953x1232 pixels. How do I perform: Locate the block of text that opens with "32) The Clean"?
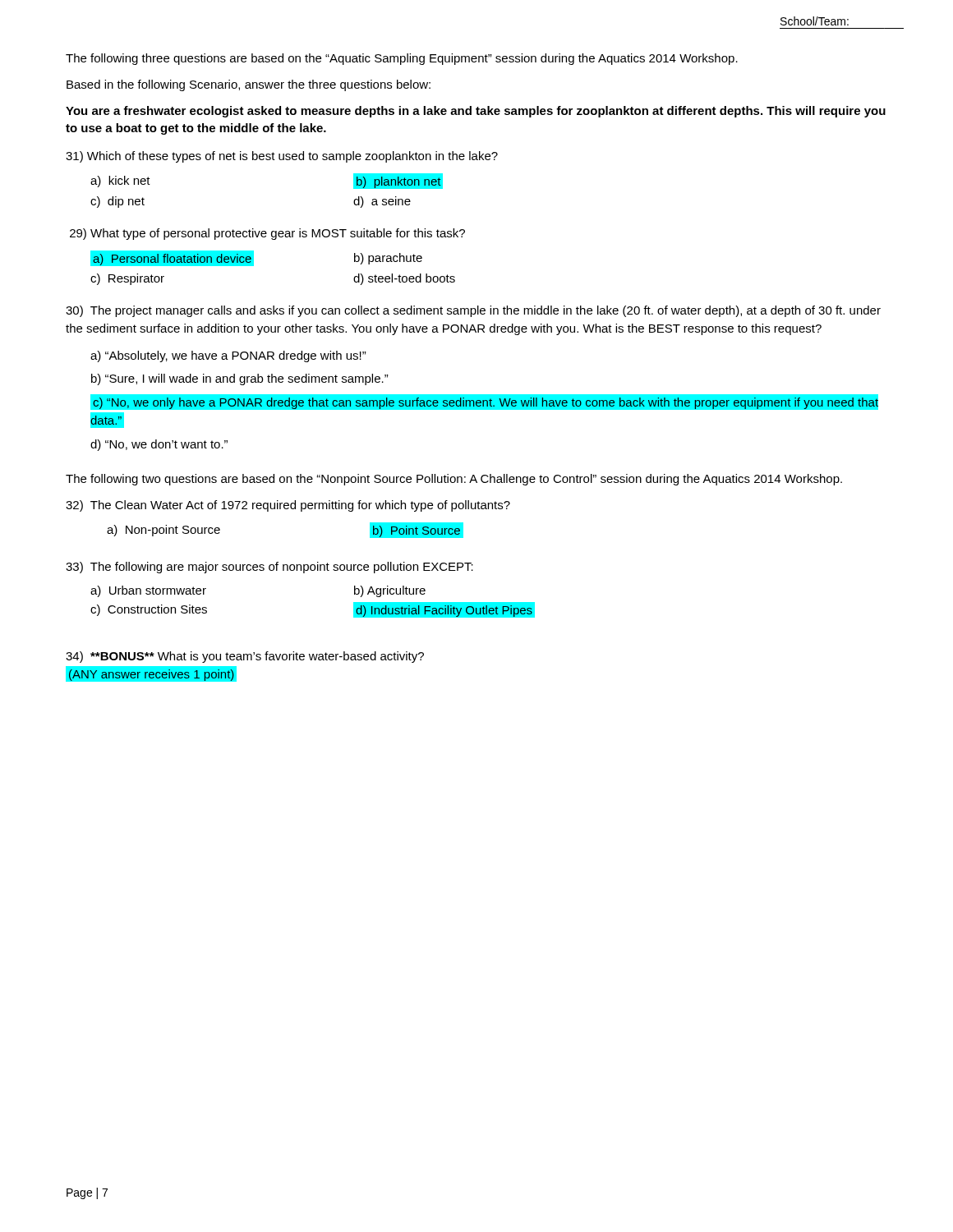[288, 505]
